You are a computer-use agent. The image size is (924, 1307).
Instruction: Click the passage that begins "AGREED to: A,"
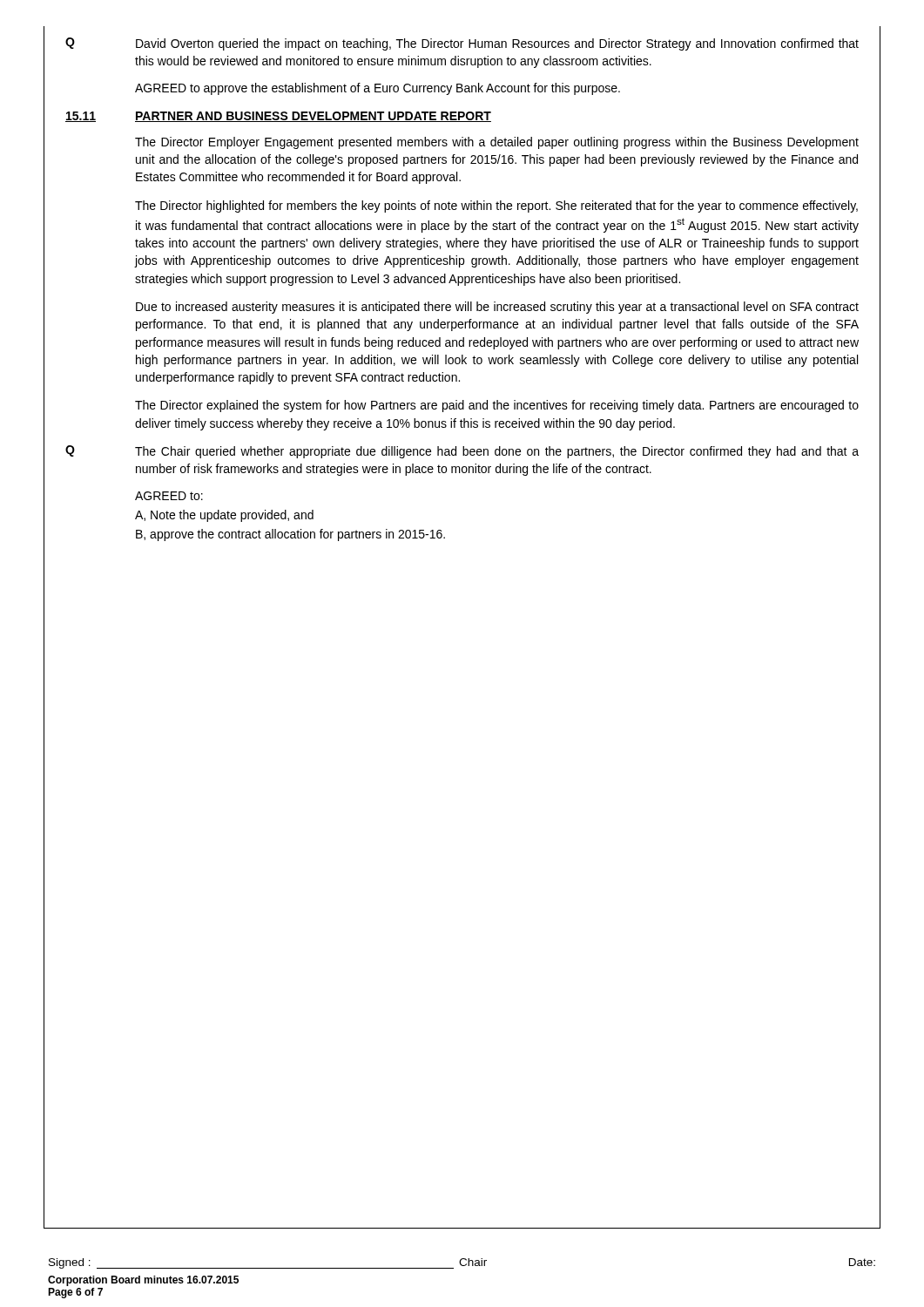tap(169, 496)
